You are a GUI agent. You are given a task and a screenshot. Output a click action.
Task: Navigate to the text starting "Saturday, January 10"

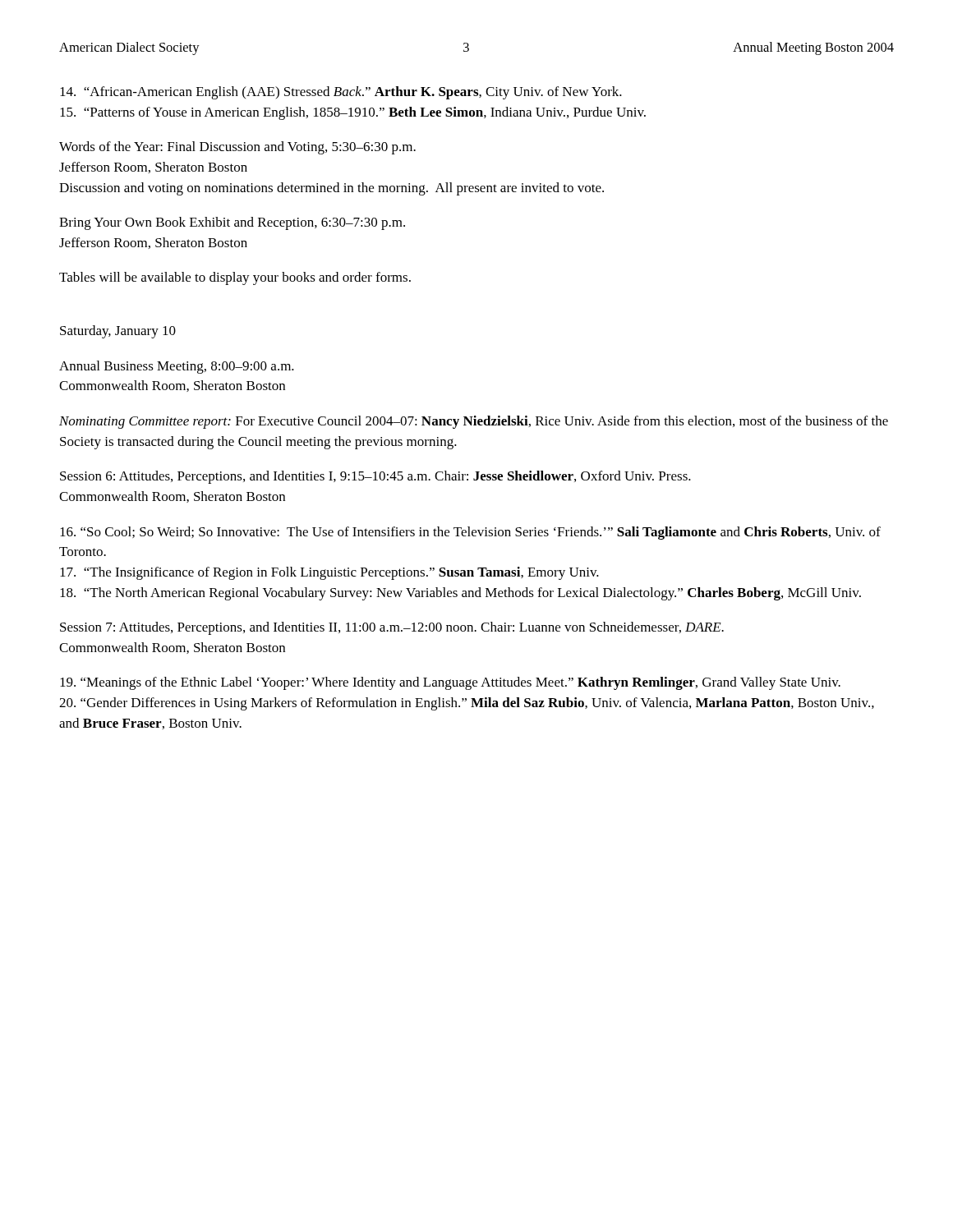pyautogui.click(x=118, y=332)
